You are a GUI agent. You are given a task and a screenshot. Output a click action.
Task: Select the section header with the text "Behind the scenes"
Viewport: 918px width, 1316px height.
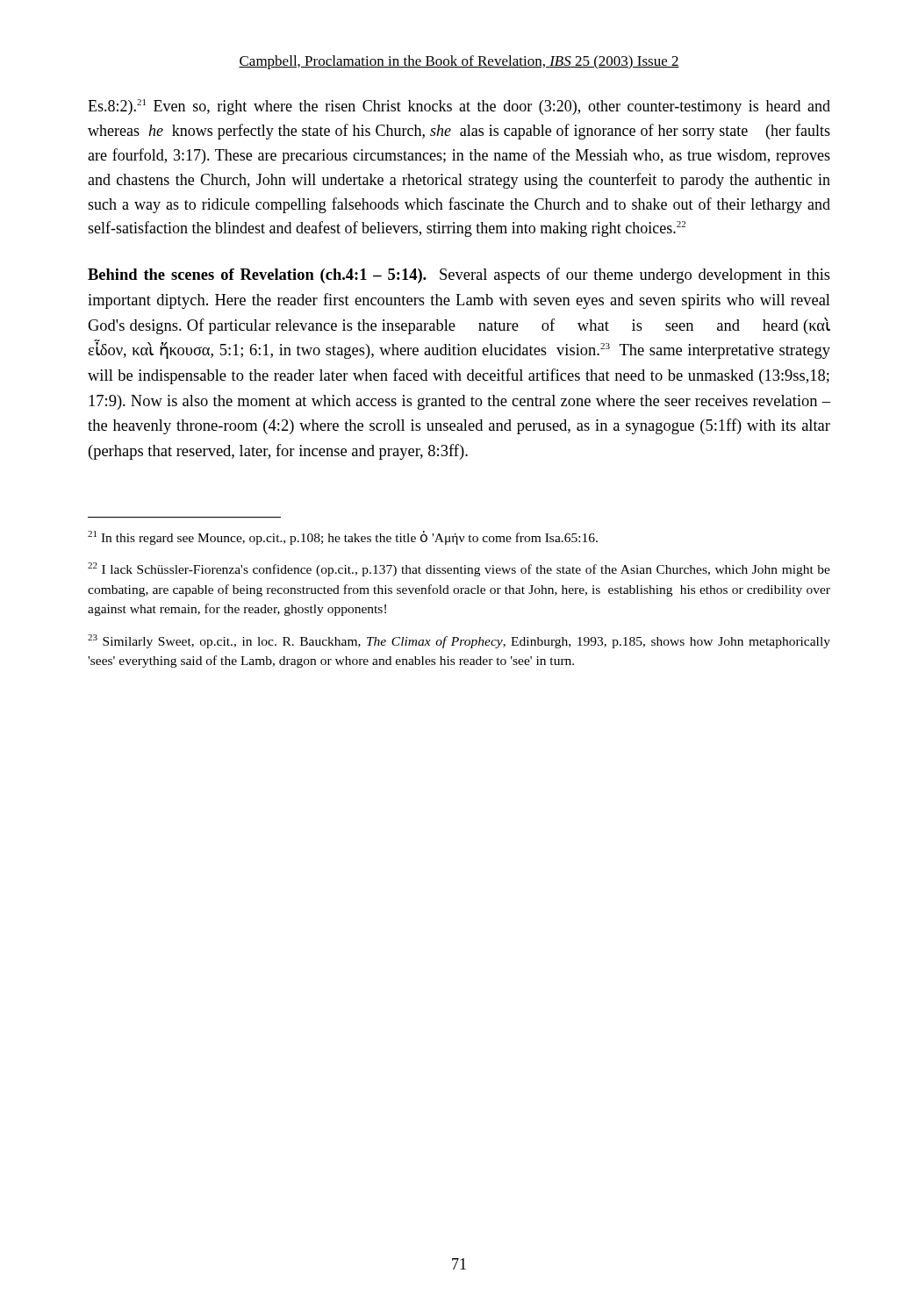[459, 363]
